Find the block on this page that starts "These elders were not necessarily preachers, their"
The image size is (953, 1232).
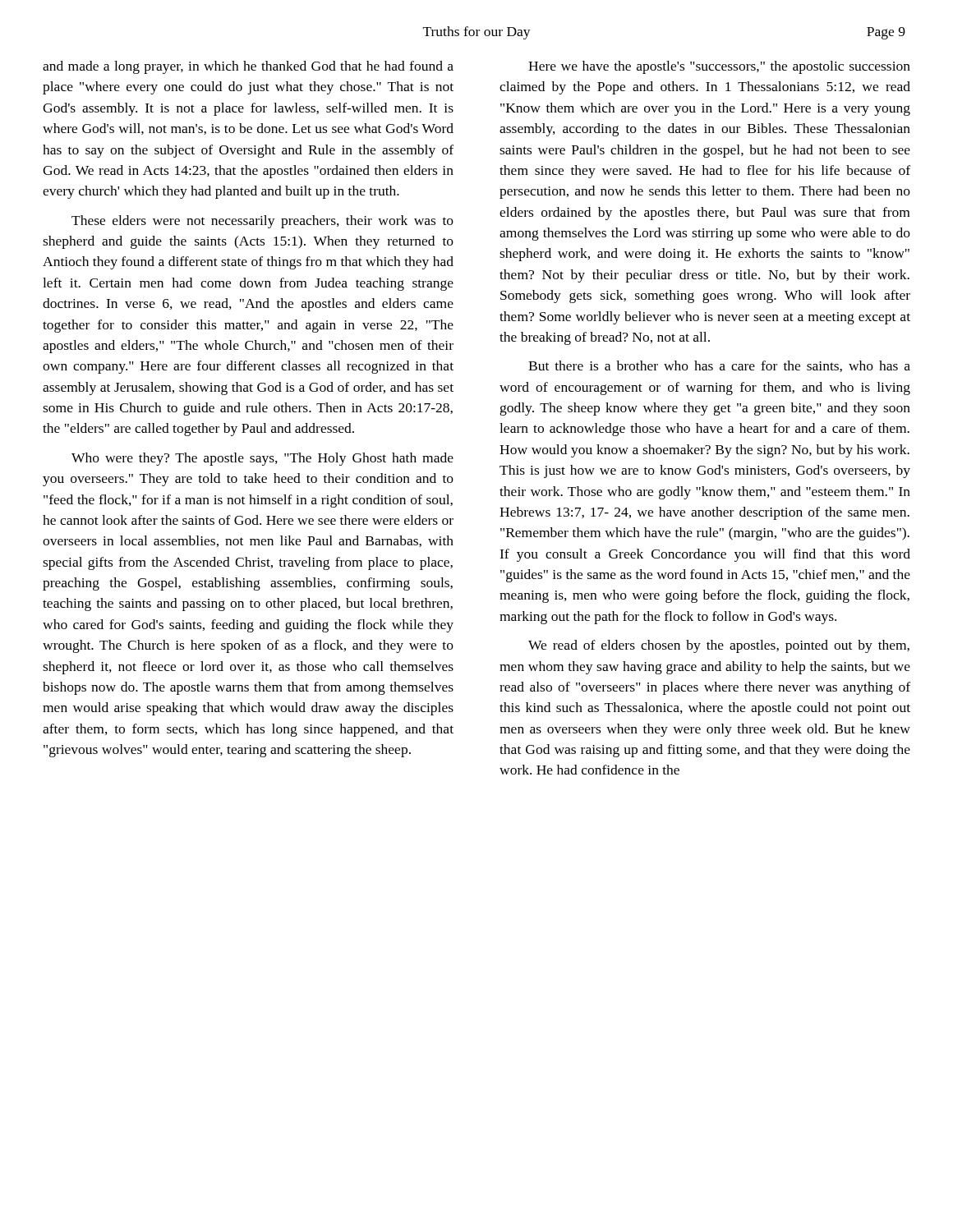click(x=248, y=325)
